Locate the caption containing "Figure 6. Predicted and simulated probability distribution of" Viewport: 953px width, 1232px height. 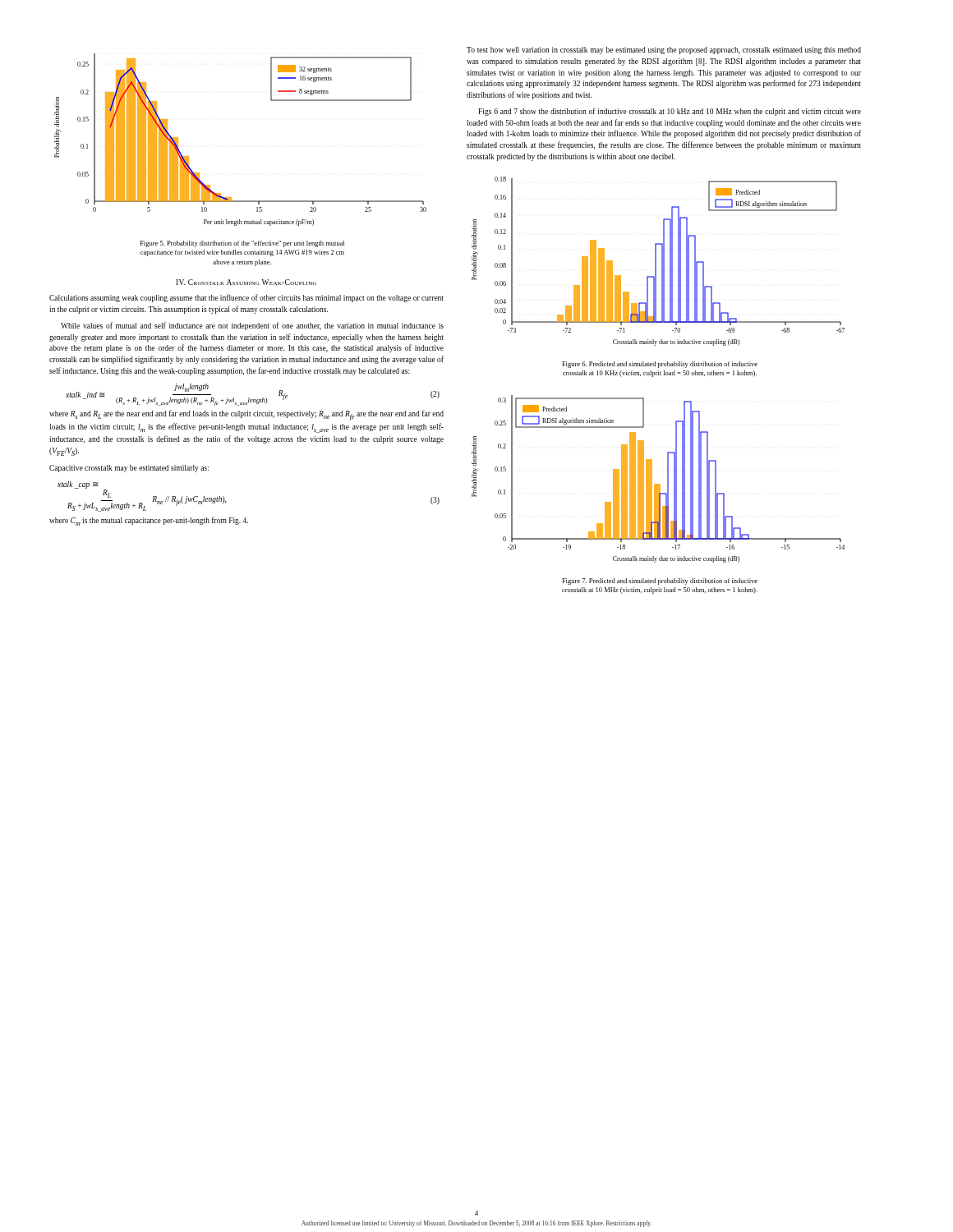[660, 368]
